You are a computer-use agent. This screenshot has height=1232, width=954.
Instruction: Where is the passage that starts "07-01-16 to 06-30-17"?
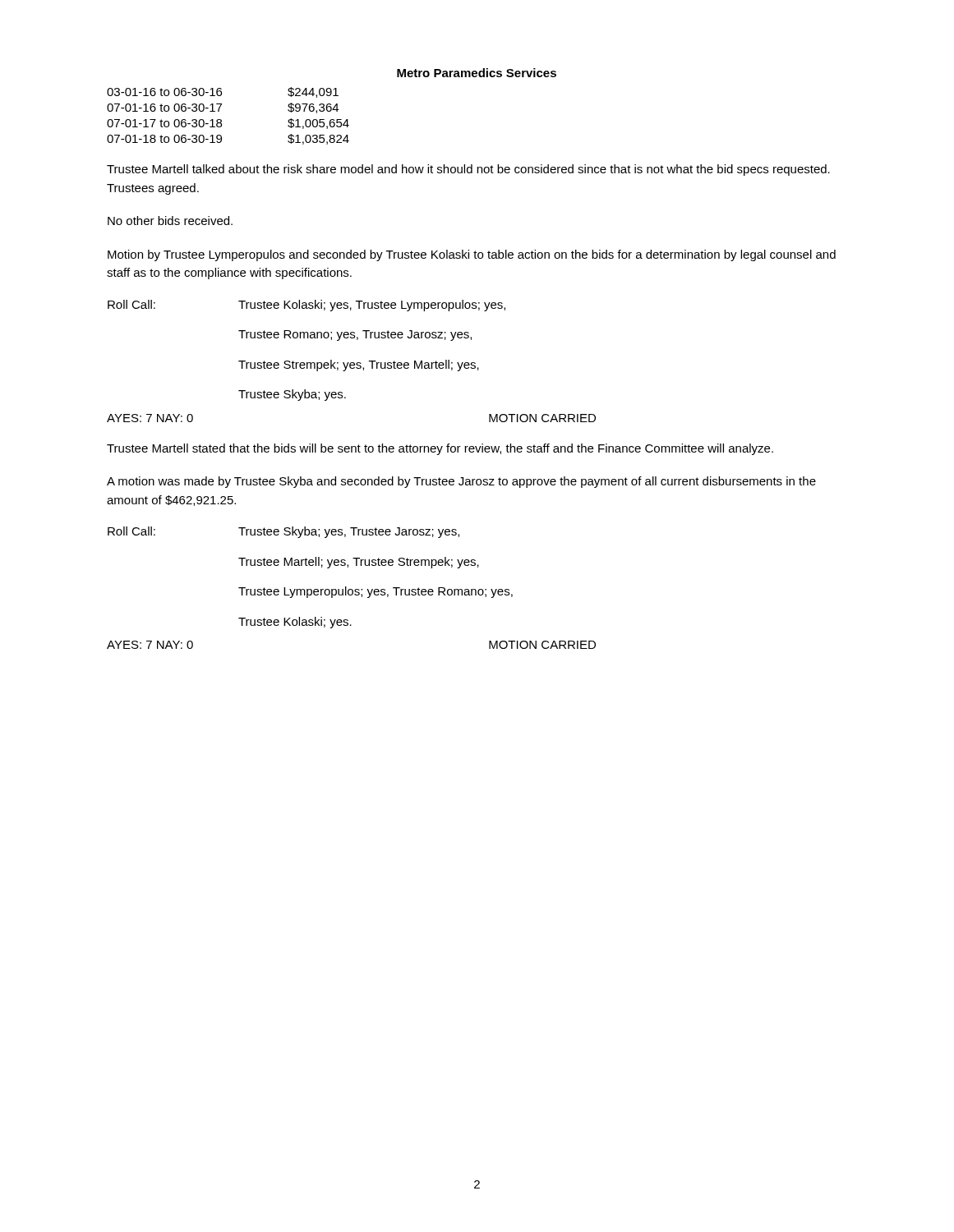point(223,107)
